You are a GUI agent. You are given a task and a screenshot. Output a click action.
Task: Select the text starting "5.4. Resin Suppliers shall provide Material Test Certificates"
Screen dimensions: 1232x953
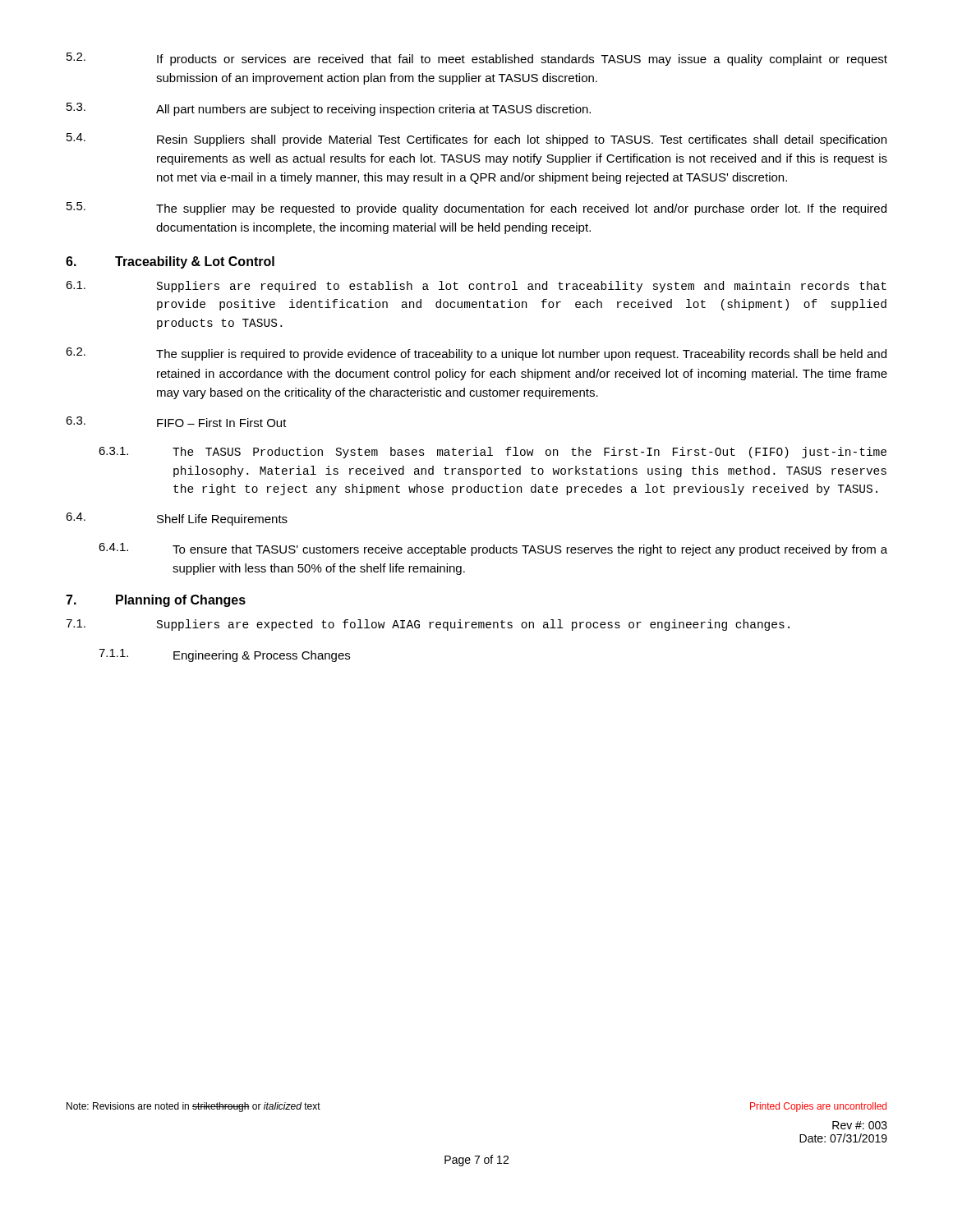click(476, 158)
